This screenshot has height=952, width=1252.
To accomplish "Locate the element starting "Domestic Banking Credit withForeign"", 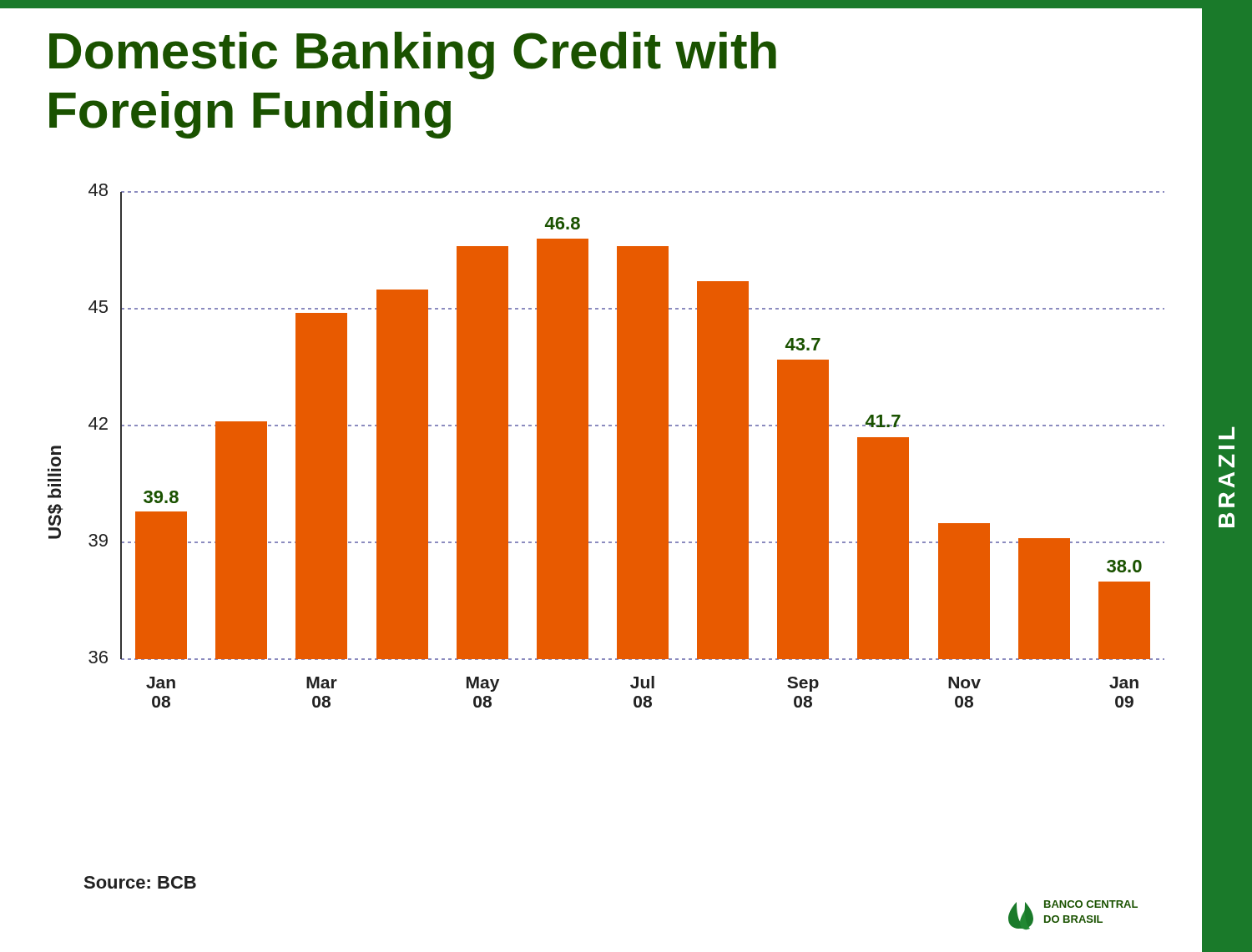I will (x=484, y=80).
